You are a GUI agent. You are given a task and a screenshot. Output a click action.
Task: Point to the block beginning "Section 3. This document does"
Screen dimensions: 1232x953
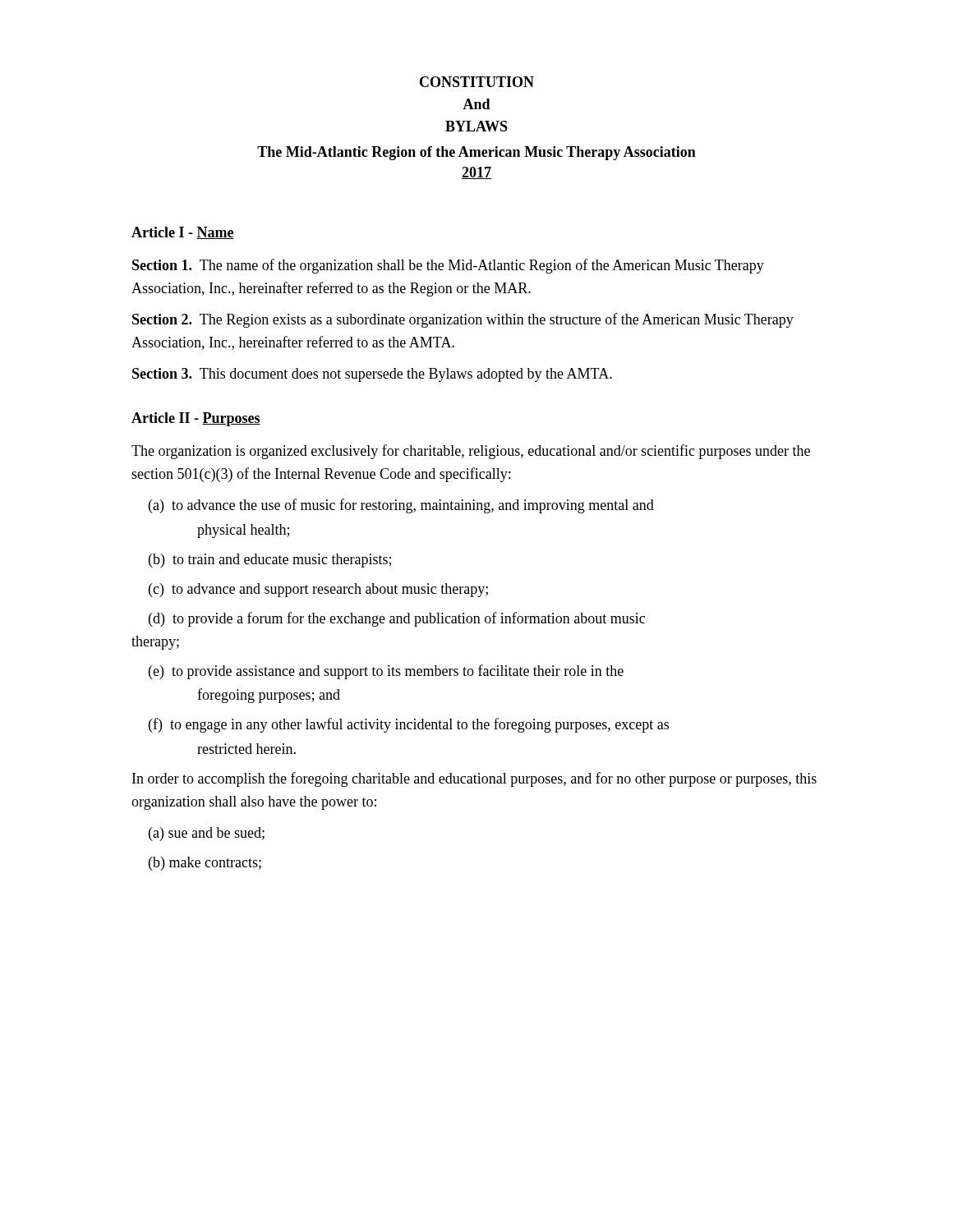(x=372, y=373)
